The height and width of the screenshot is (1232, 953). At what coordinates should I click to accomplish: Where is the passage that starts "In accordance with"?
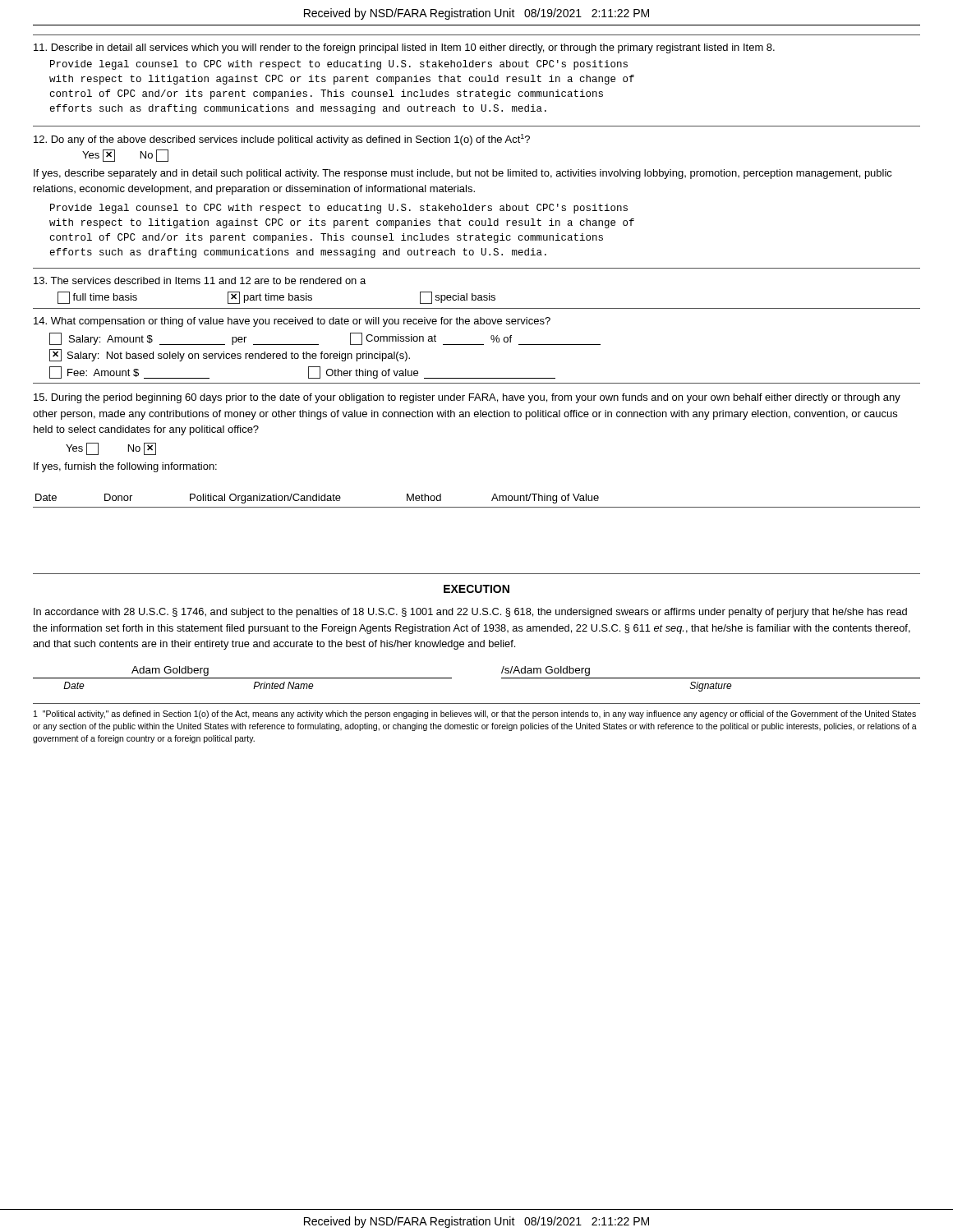(472, 628)
